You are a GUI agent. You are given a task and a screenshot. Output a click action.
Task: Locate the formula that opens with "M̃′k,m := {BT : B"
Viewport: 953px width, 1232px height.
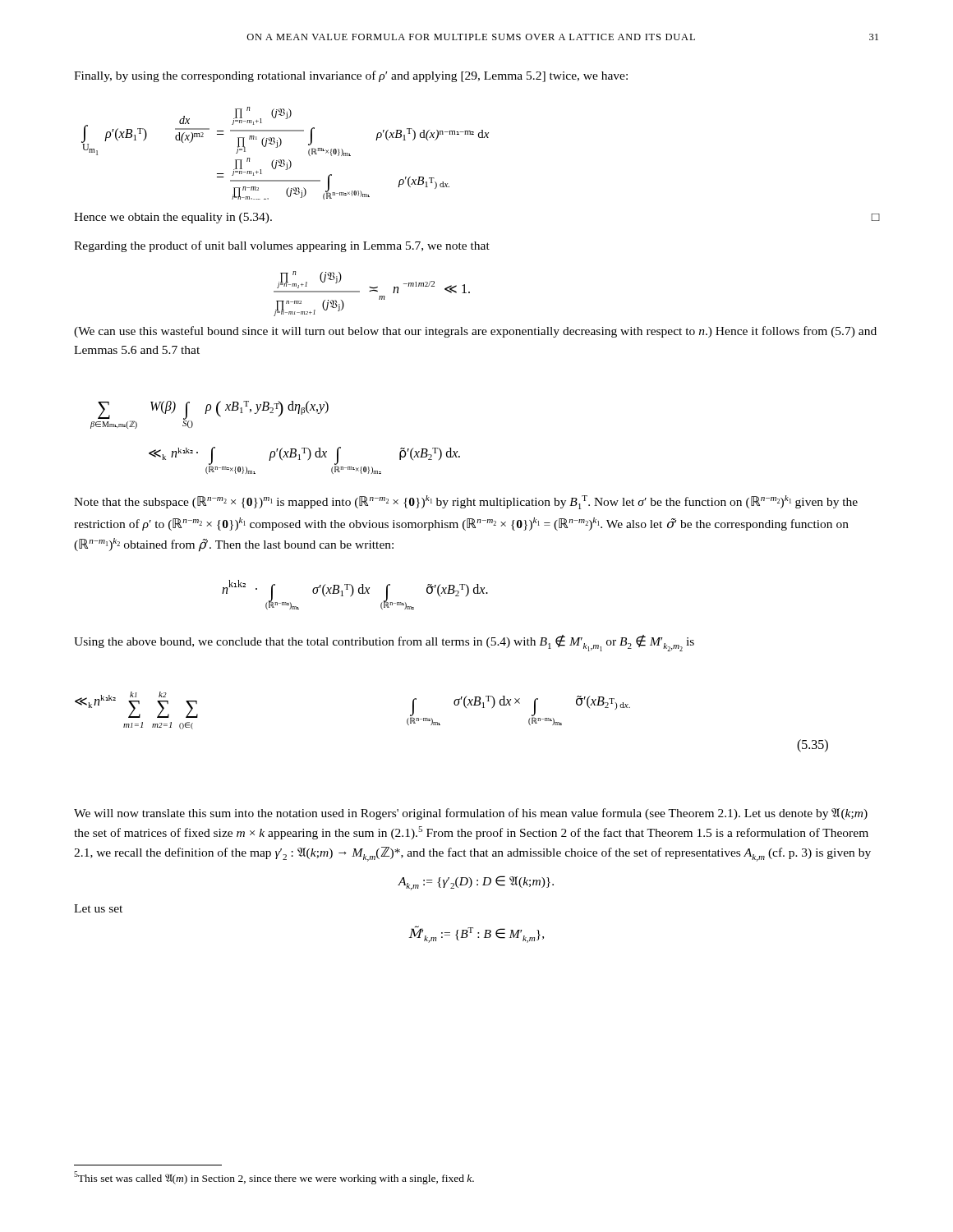coord(476,934)
